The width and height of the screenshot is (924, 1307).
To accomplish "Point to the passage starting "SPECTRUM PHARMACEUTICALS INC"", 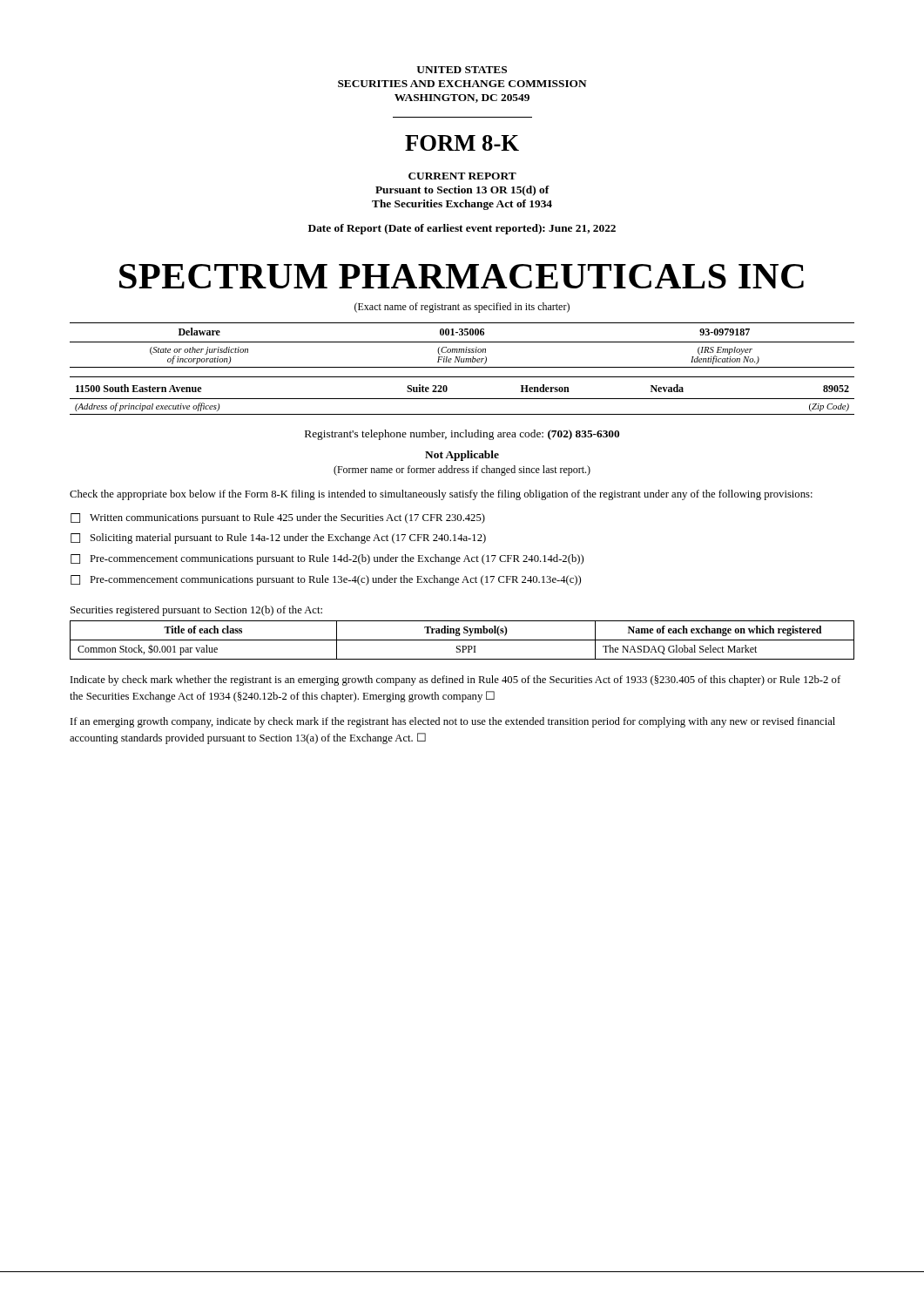I will click(x=462, y=276).
